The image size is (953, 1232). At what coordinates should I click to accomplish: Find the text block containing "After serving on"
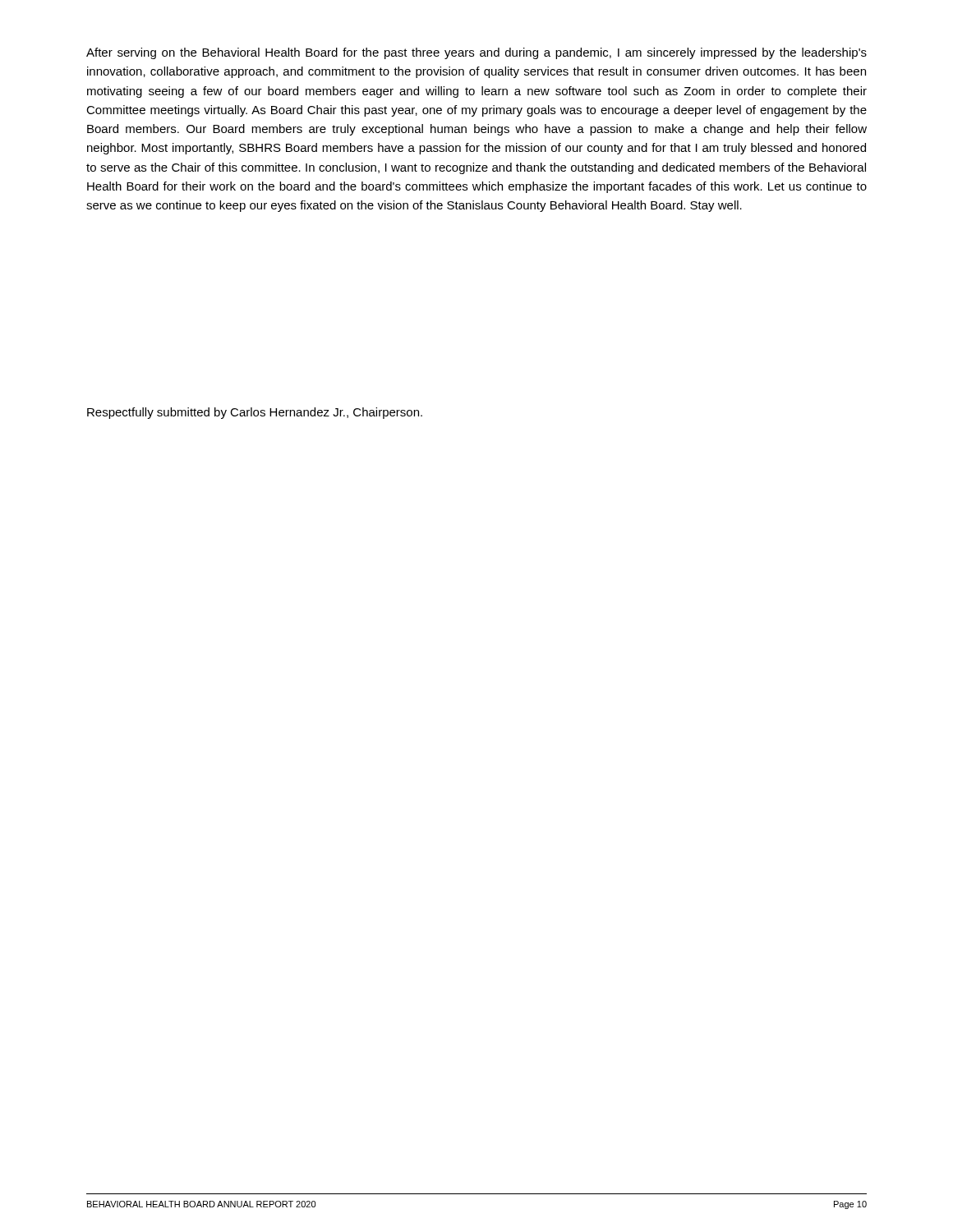(476, 129)
